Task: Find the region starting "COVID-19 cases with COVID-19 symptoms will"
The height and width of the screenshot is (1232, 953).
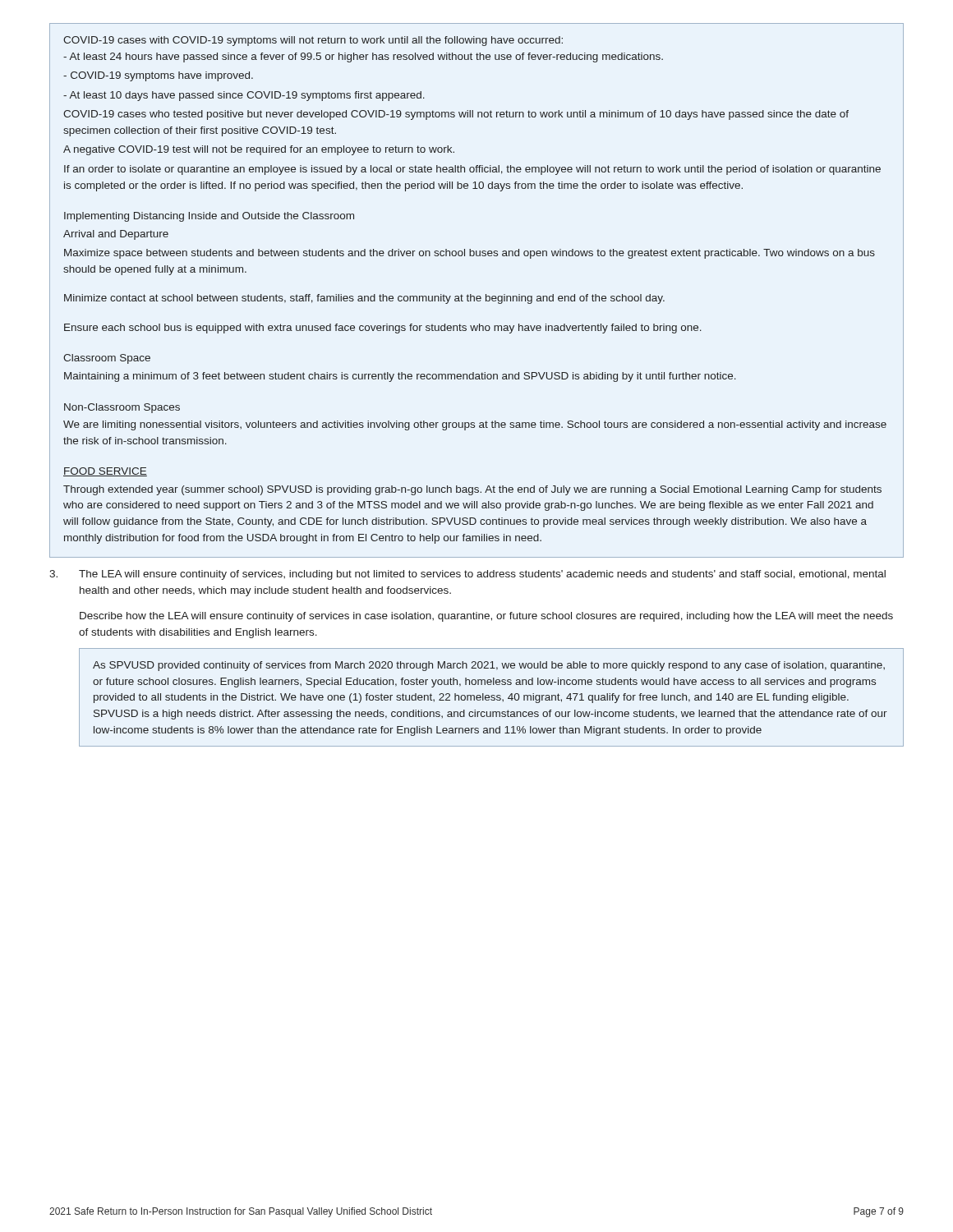Action: [476, 289]
